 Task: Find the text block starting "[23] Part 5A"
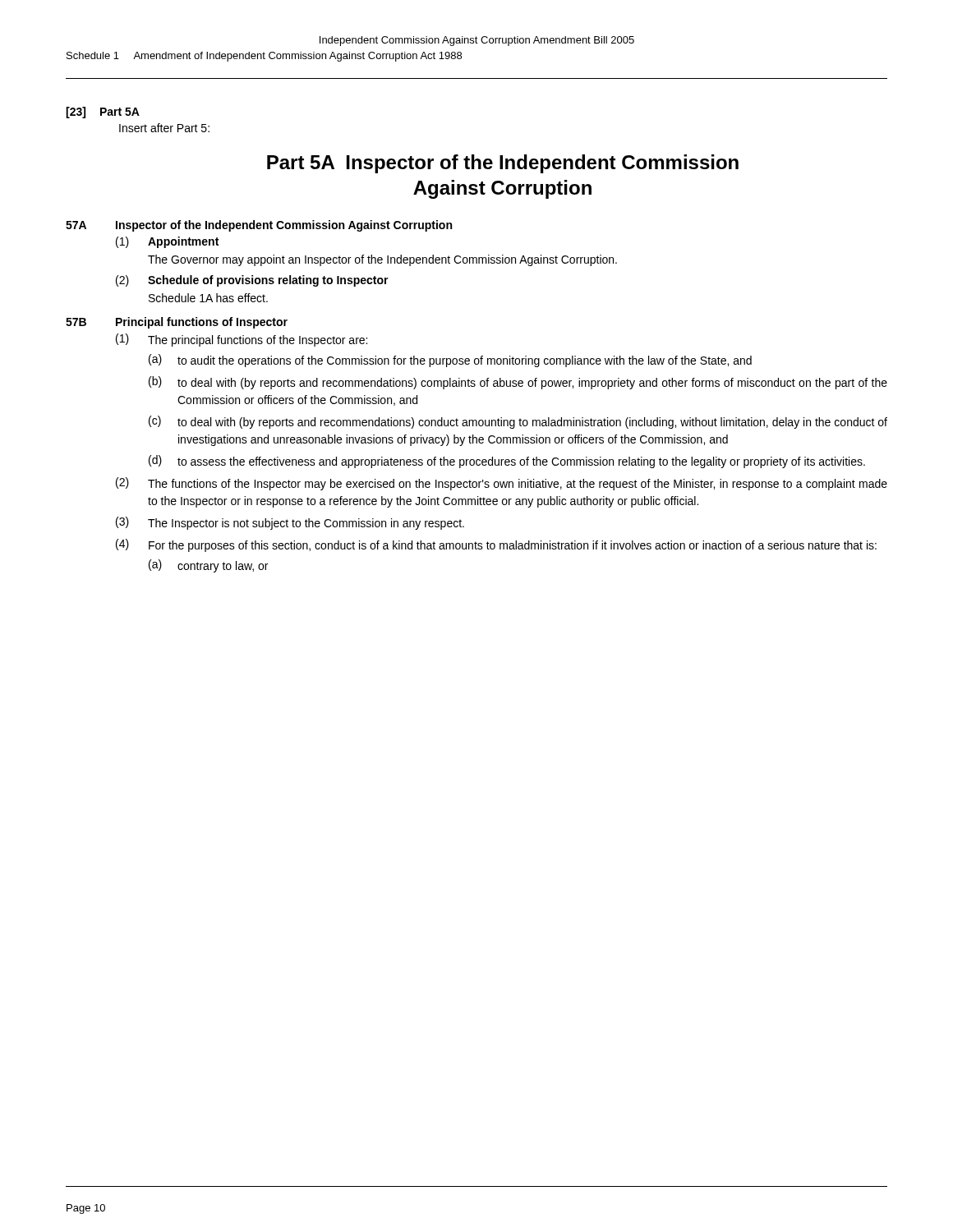tap(103, 112)
